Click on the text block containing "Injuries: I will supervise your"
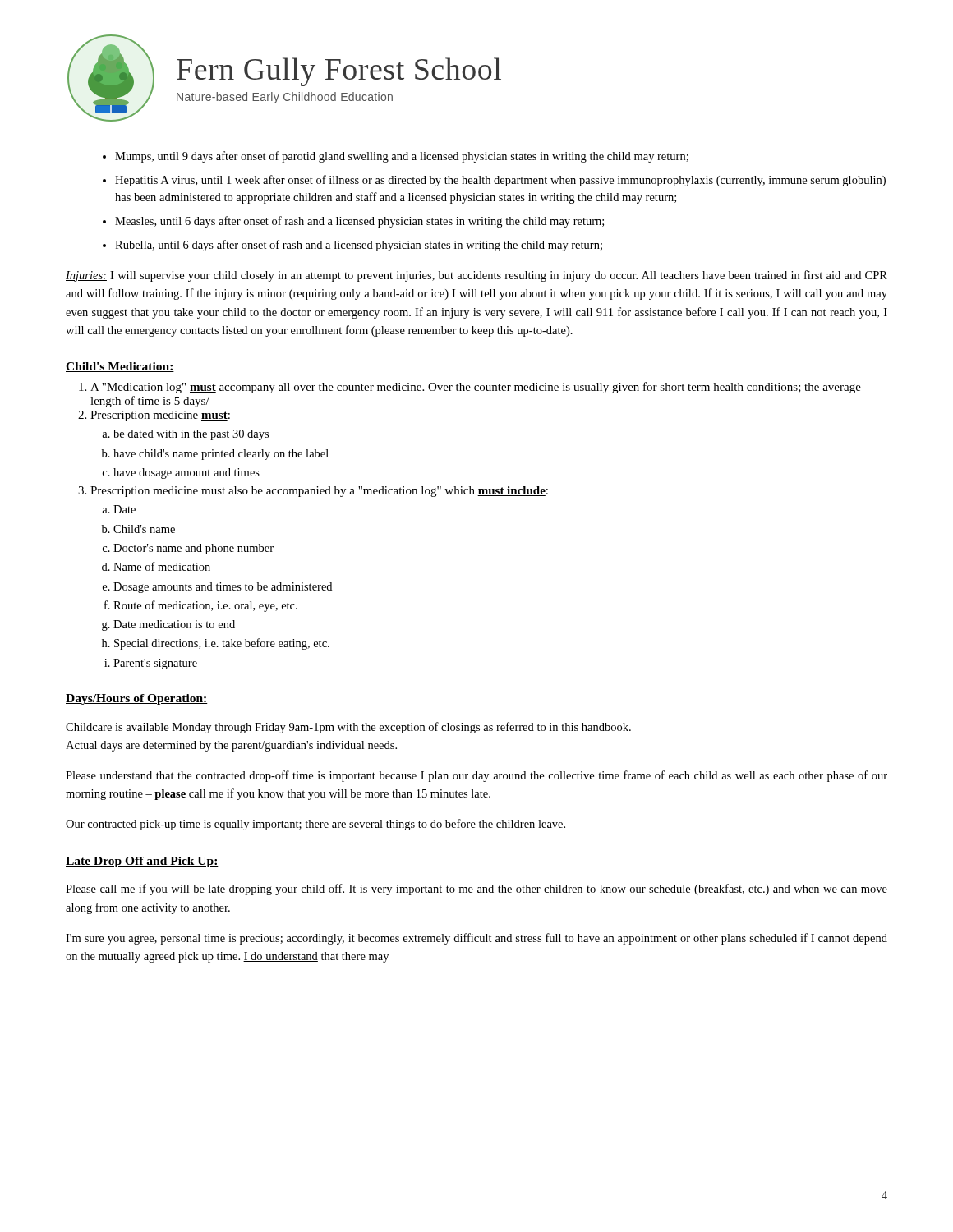The image size is (953, 1232). coord(476,302)
